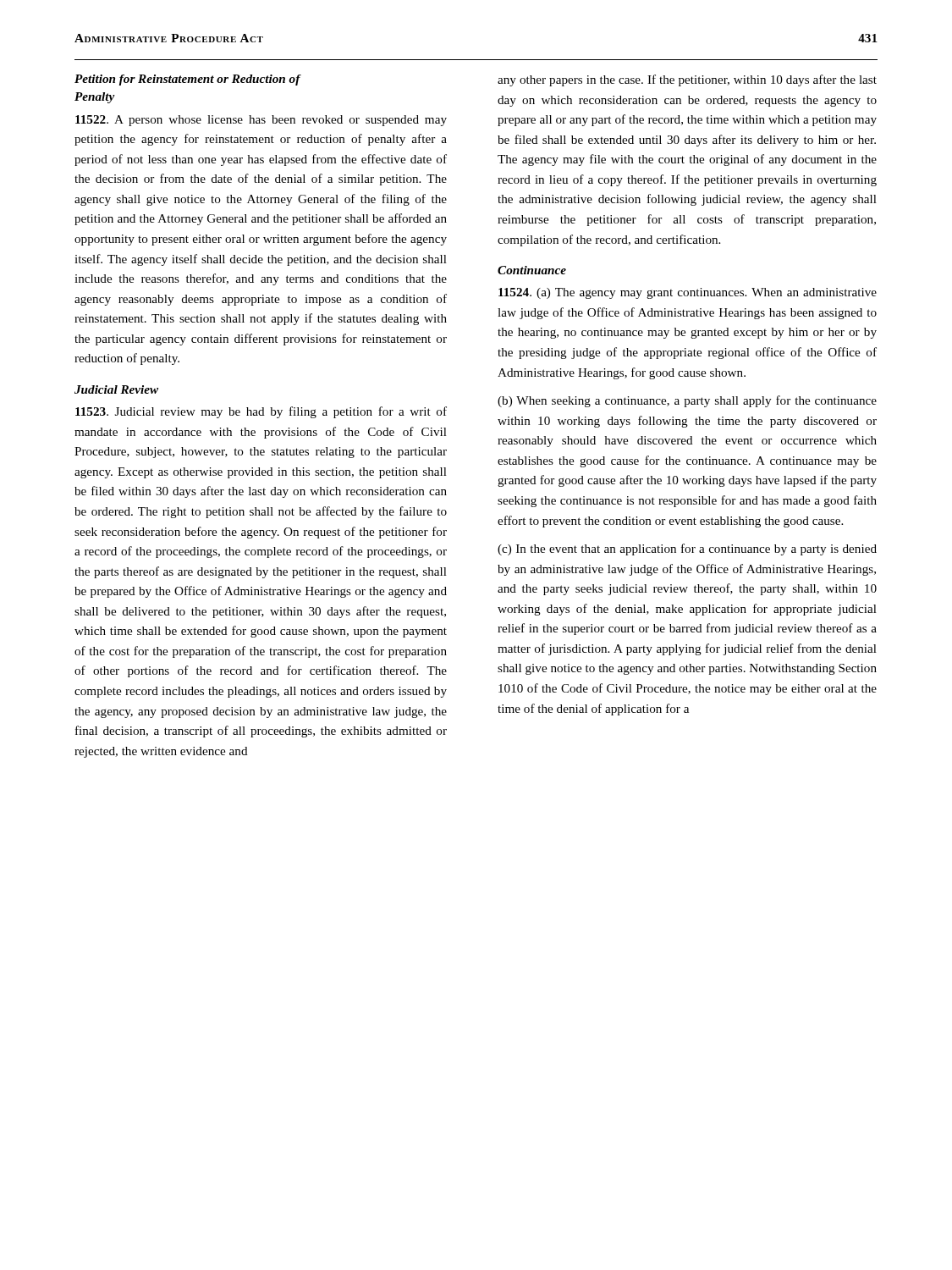The image size is (952, 1270).
Task: Click the passage that begins "any other papers in the case."
Action: pyautogui.click(x=687, y=159)
